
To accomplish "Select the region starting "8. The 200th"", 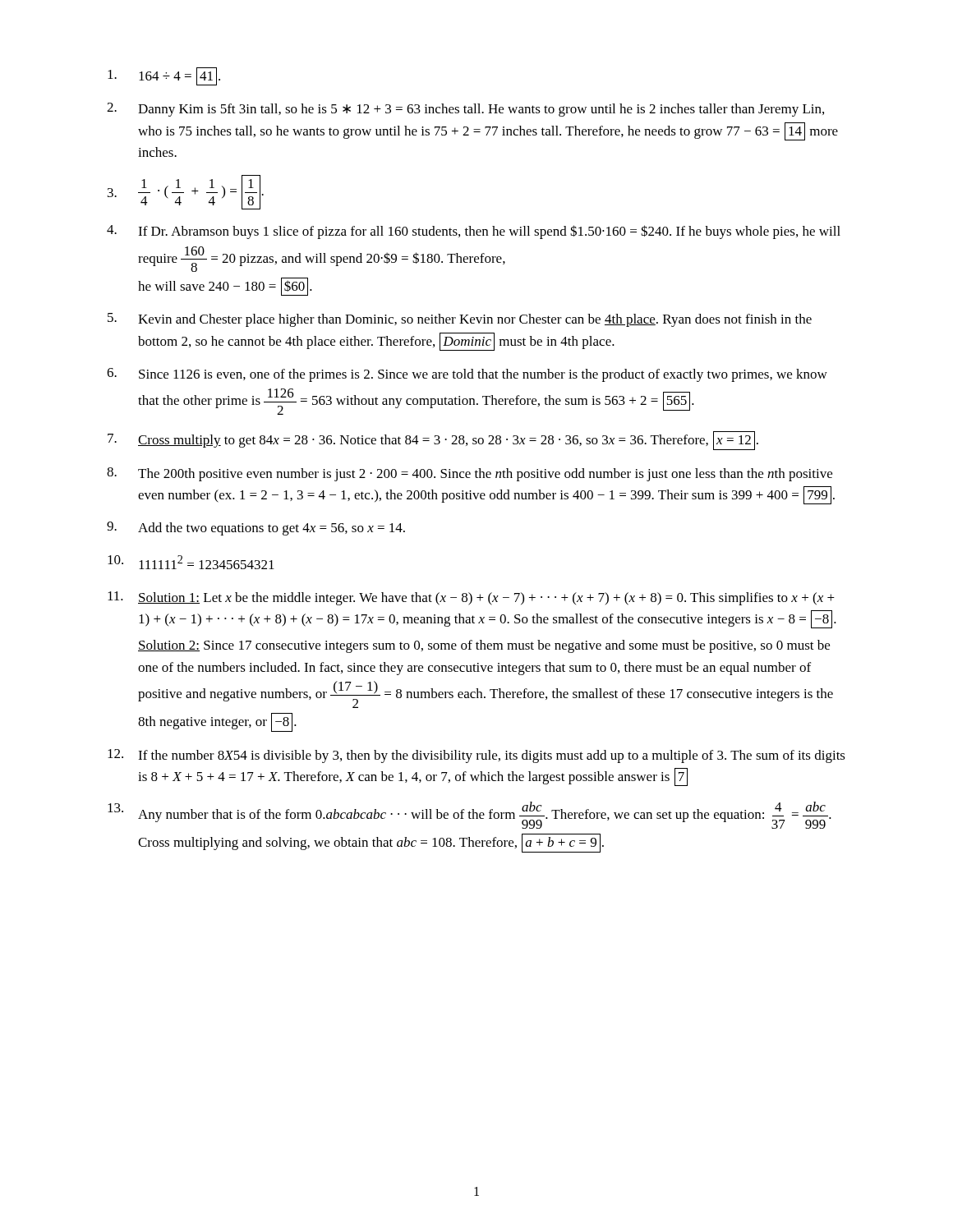I will 476,485.
